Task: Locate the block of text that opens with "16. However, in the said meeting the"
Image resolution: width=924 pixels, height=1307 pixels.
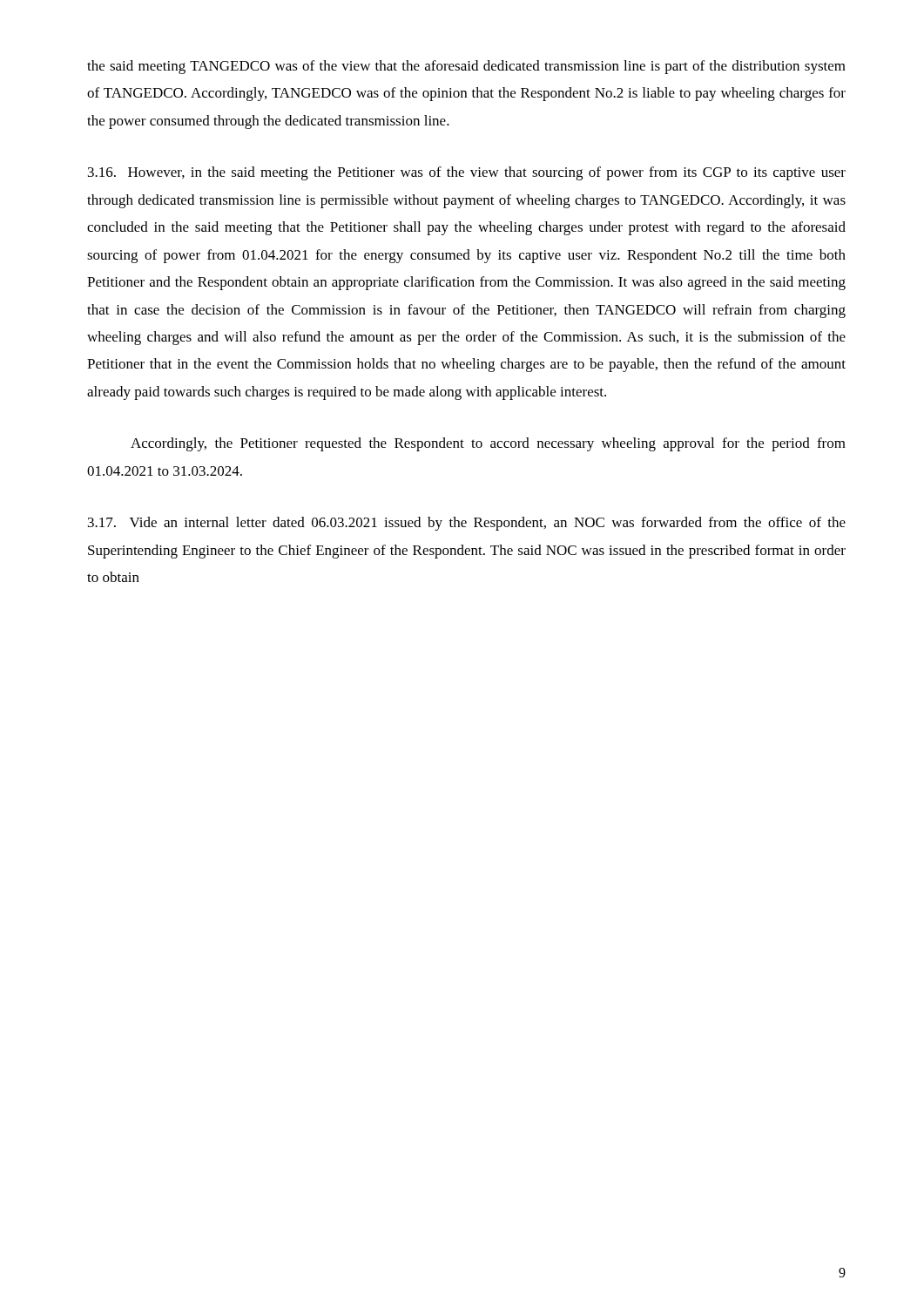Action: click(x=466, y=282)
